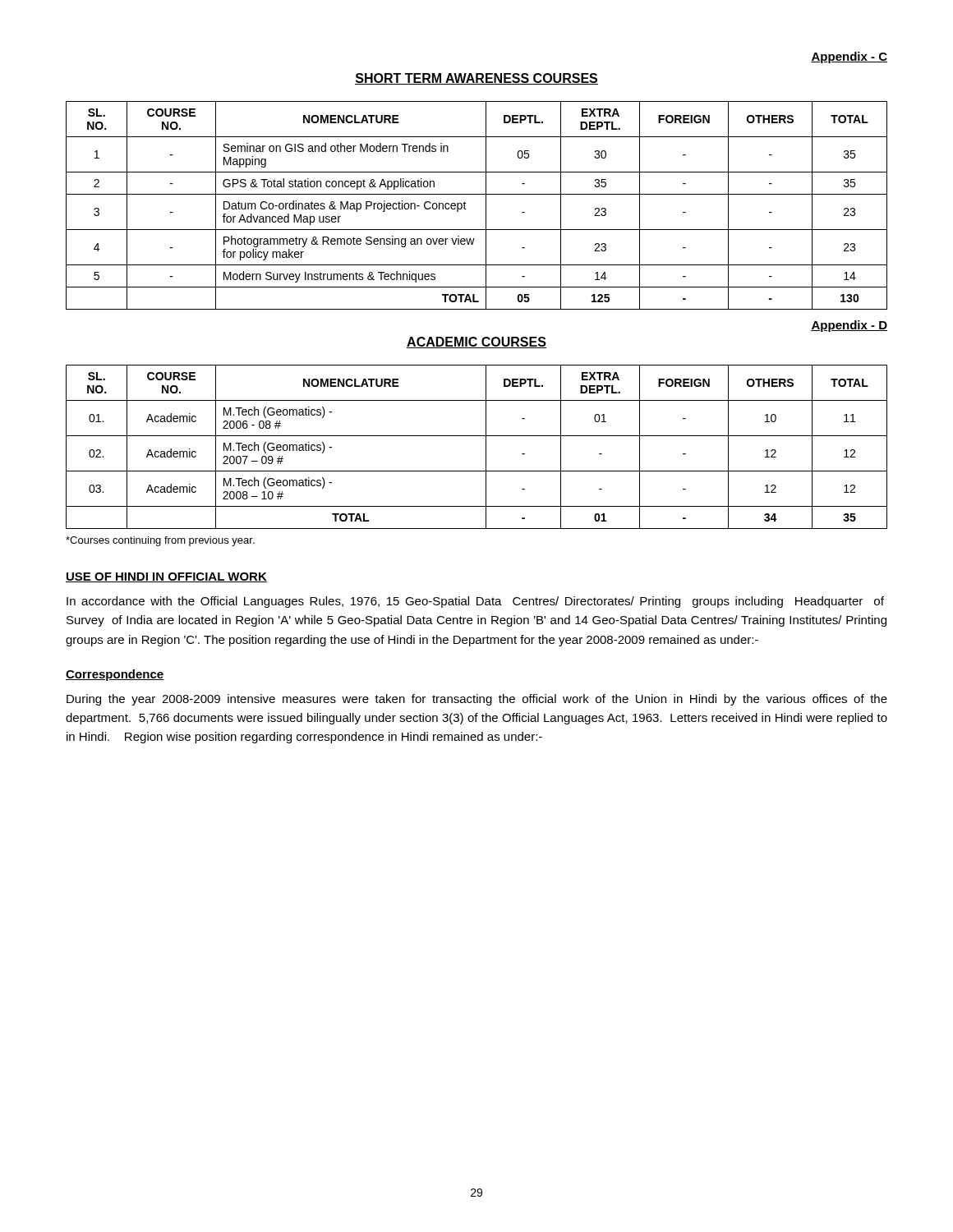Find the footnote with the text "Courses continuing from previous"
Image resolution: width=953 pixels, height=1232 pixels.
(160, 540)
